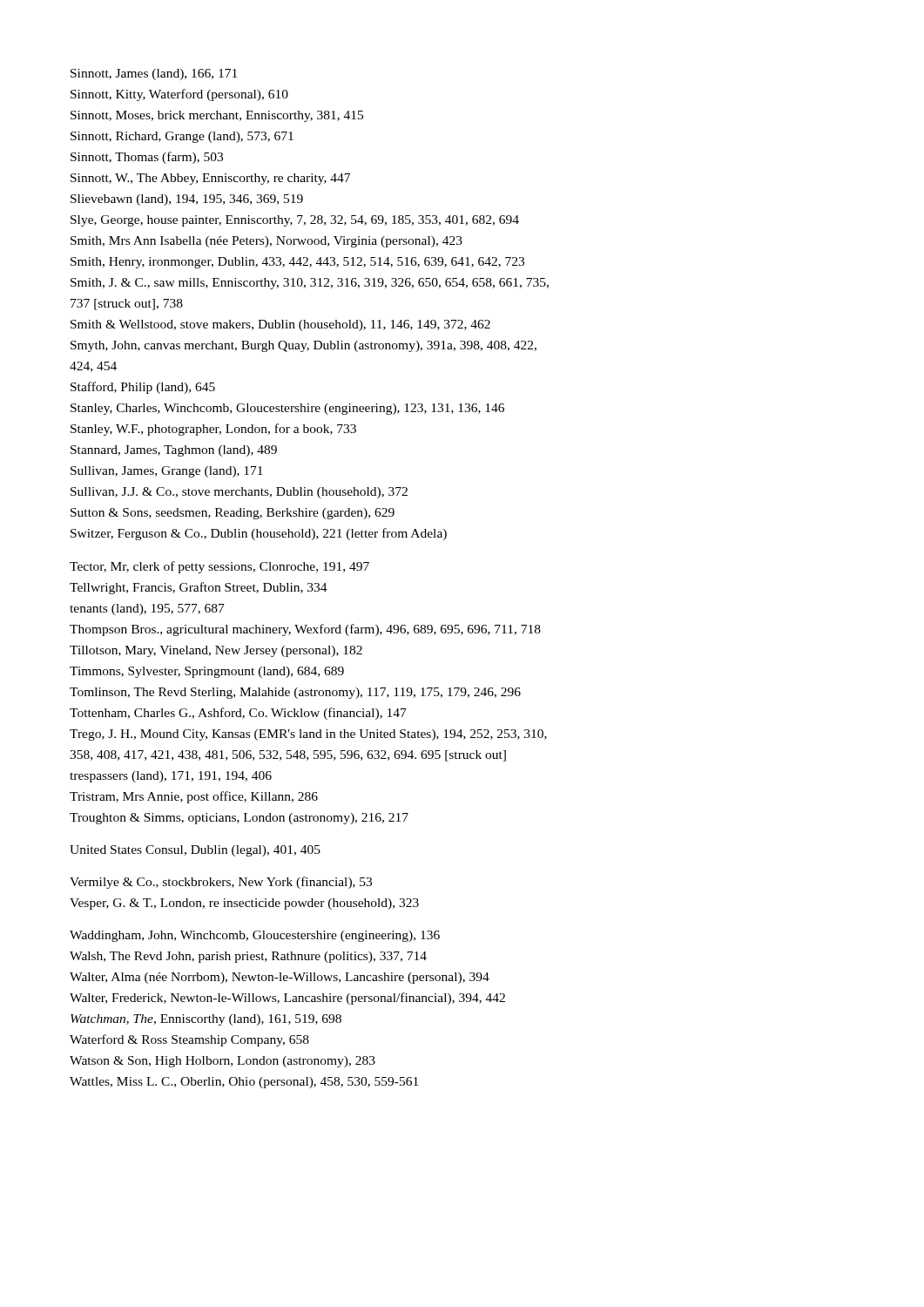This screenshot has width=924, height=1307.
Task: Navigate to the text starting "Sutton & Sons, seedsmen, Reading, Berkshire (garden),"
Action: pos(232,512)
